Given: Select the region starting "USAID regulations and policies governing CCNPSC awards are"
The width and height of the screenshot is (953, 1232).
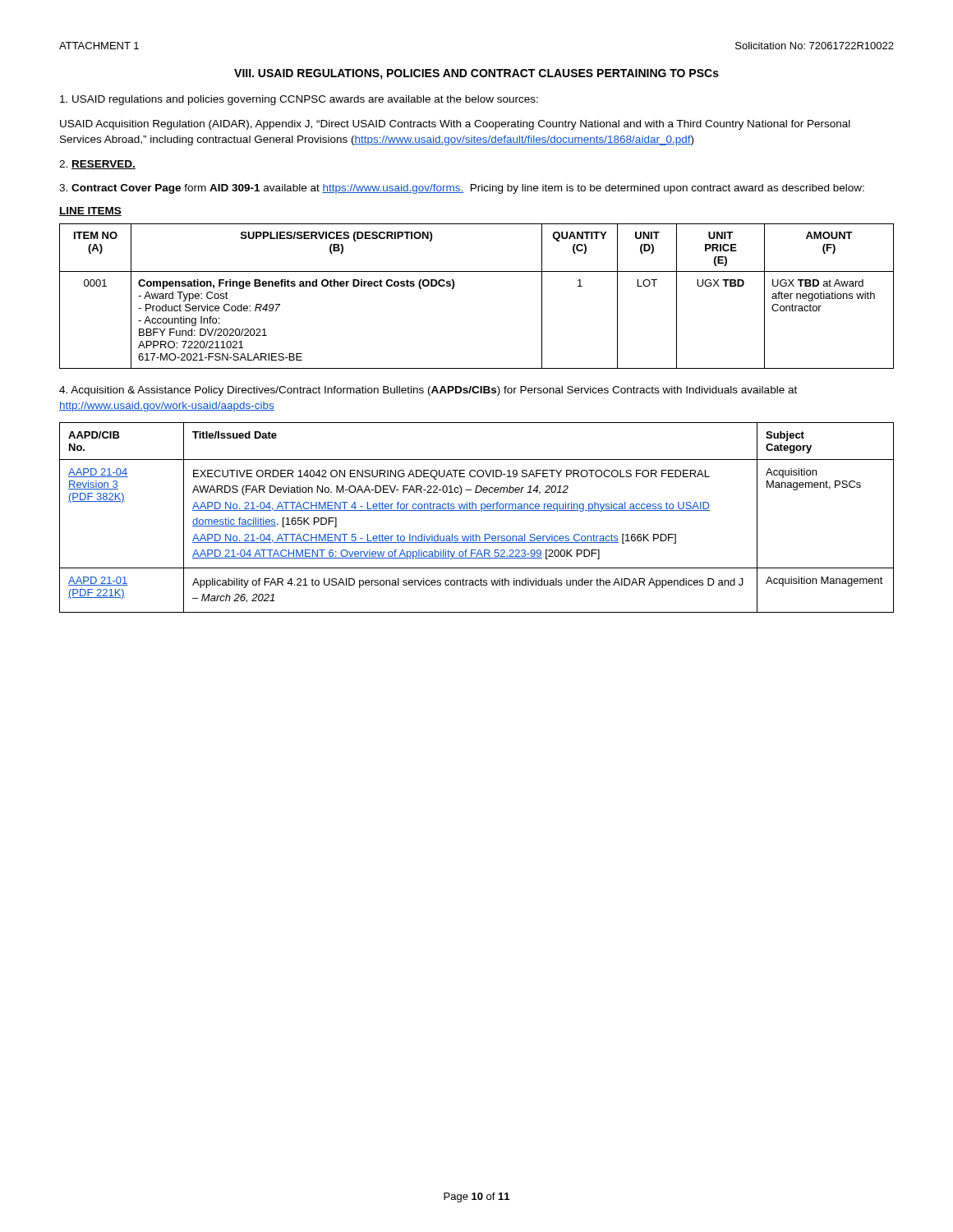Looking at the screenshot, I should point(299,99).
